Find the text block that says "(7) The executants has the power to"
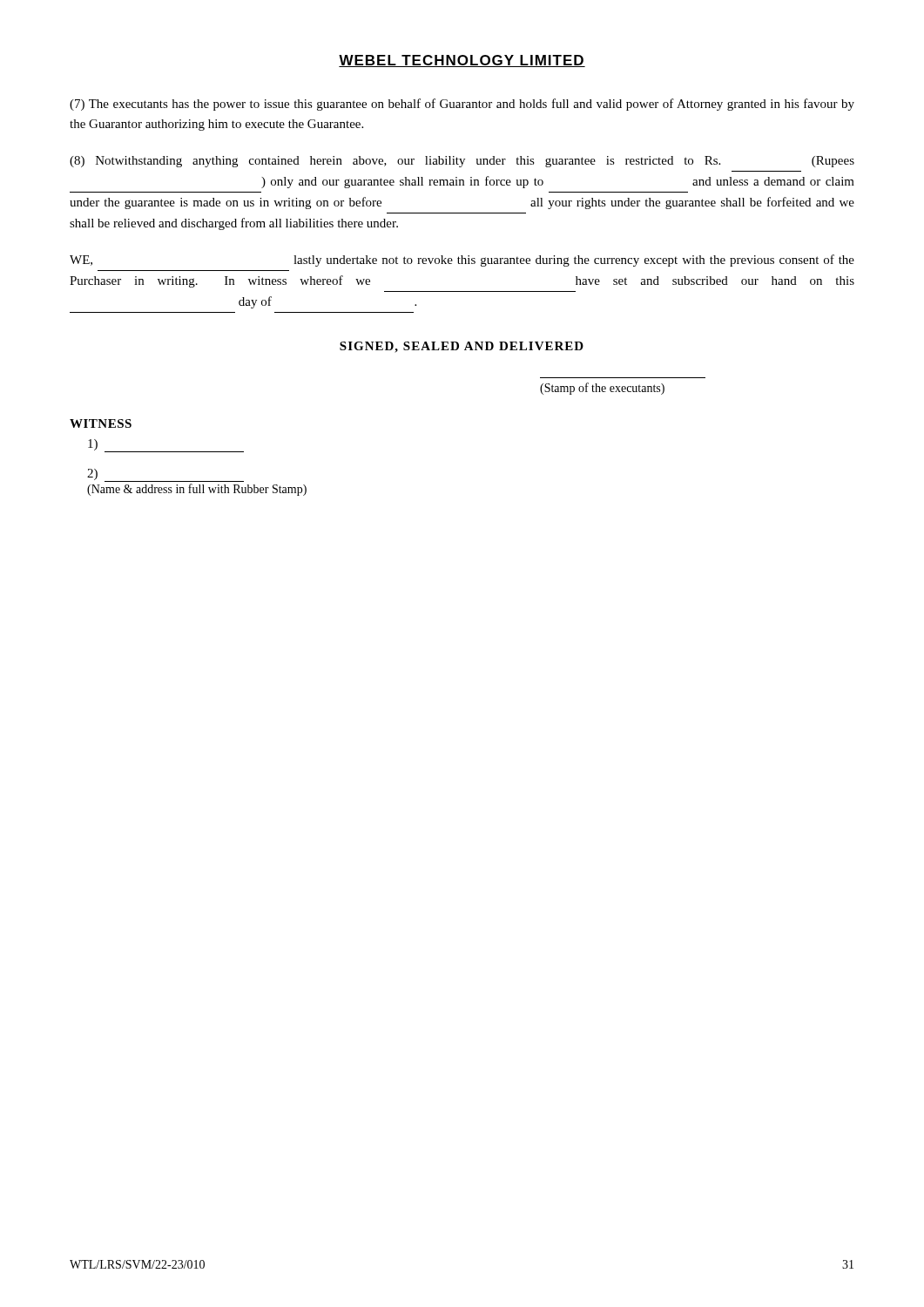 tap(462, 114)
